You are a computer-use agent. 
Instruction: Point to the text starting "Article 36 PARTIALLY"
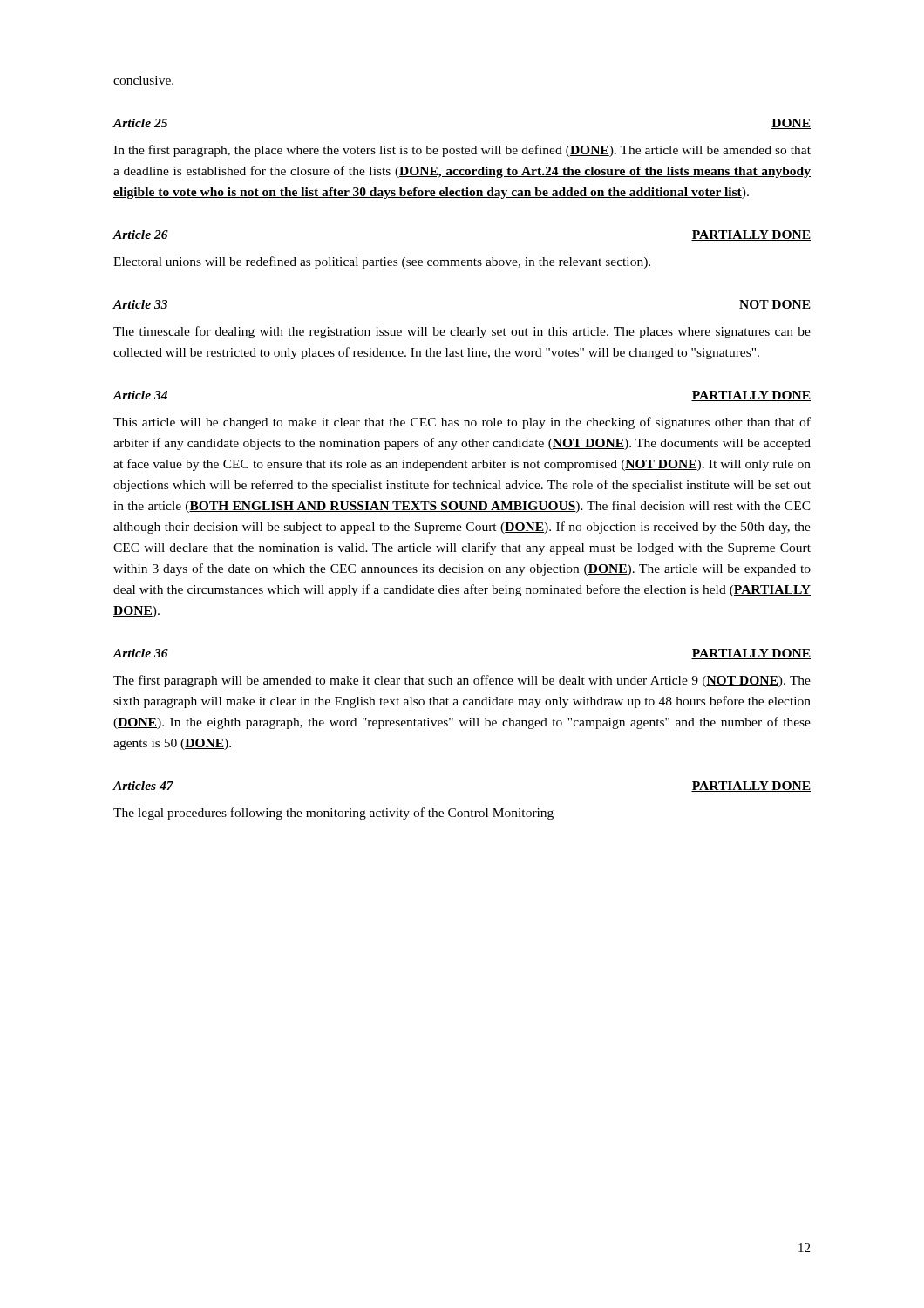pos(132,654)
